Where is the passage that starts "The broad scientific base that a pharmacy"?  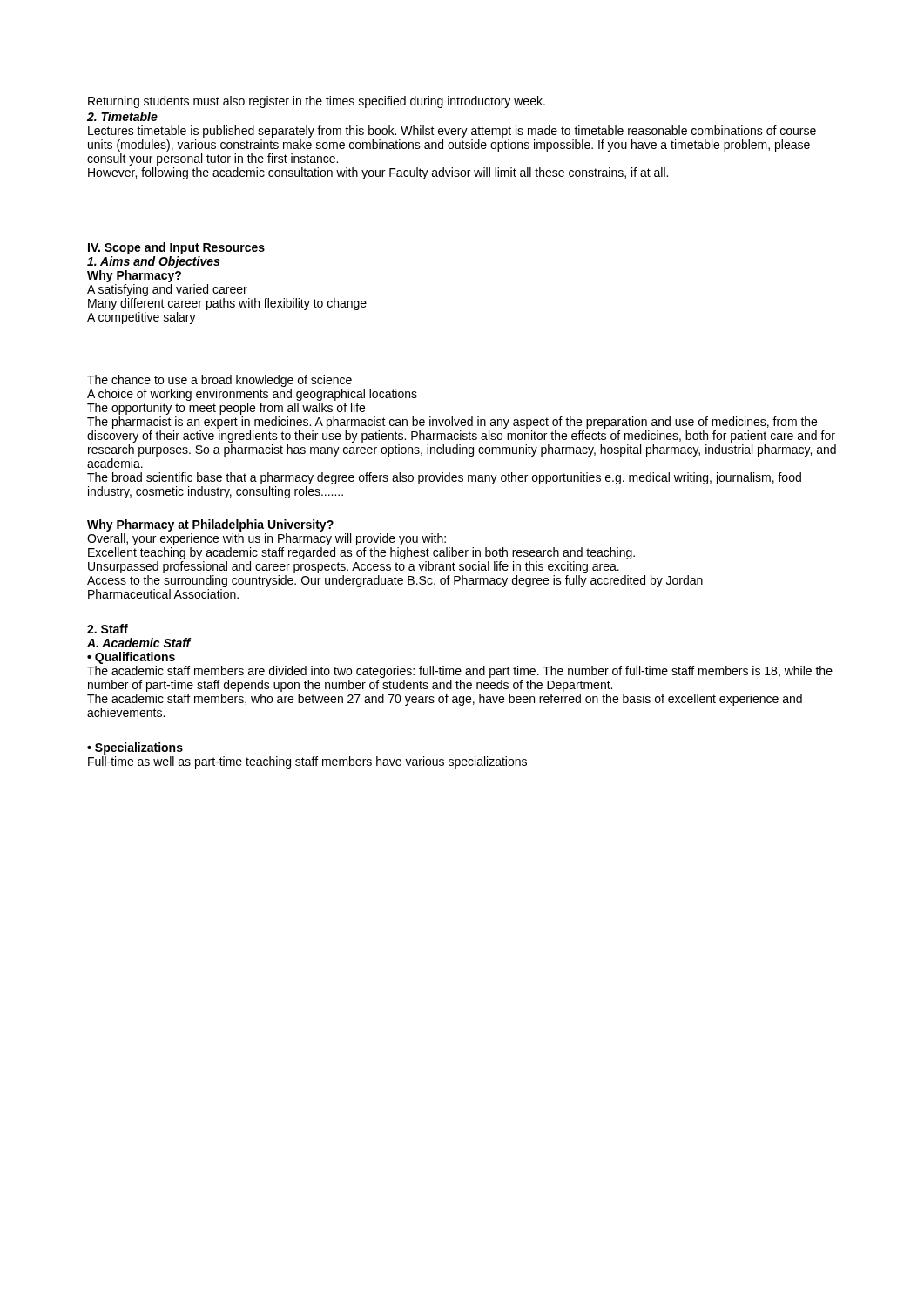tap(444, 484)
